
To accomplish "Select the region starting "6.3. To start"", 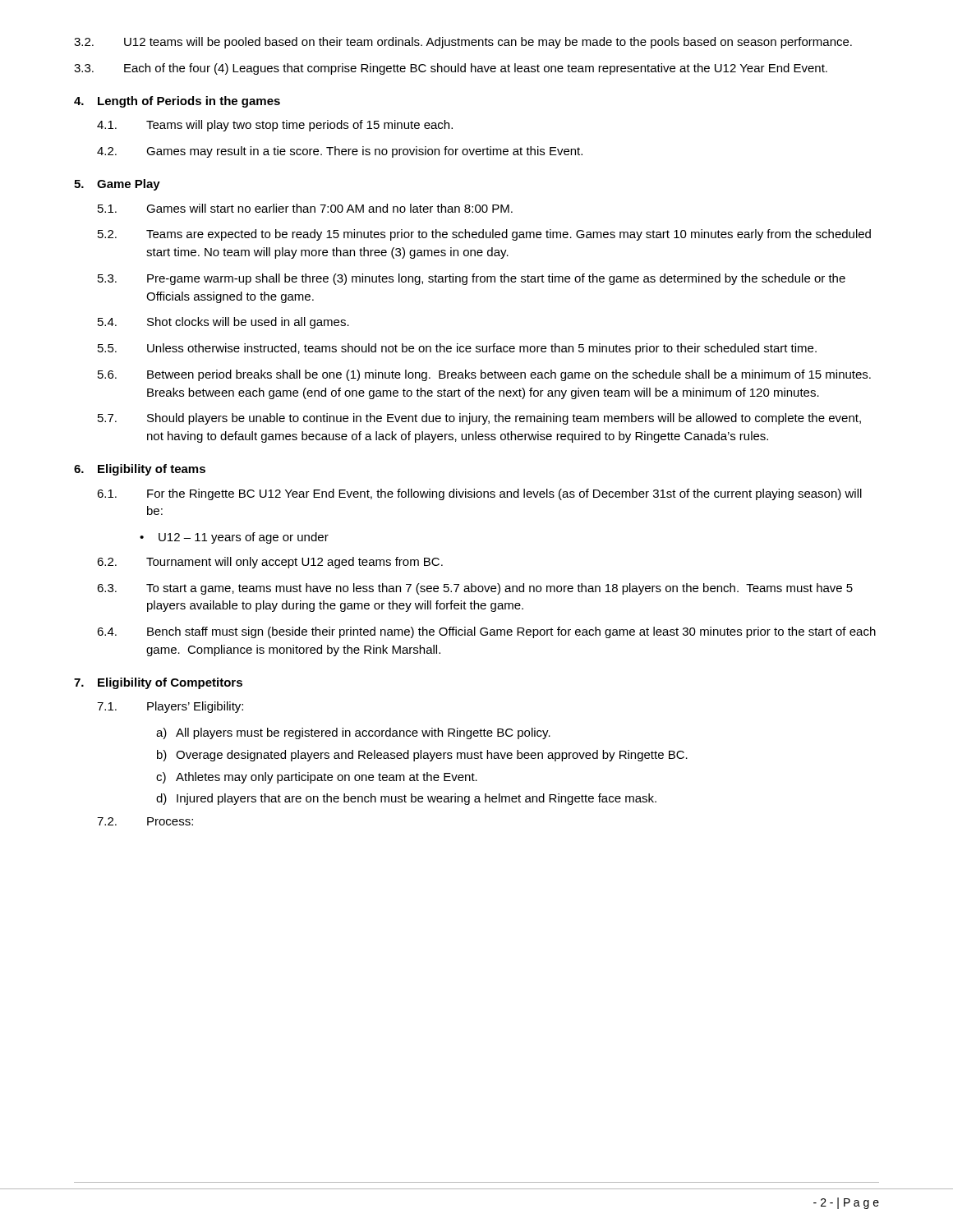I will pyautogui.click(x=488, y=597).
